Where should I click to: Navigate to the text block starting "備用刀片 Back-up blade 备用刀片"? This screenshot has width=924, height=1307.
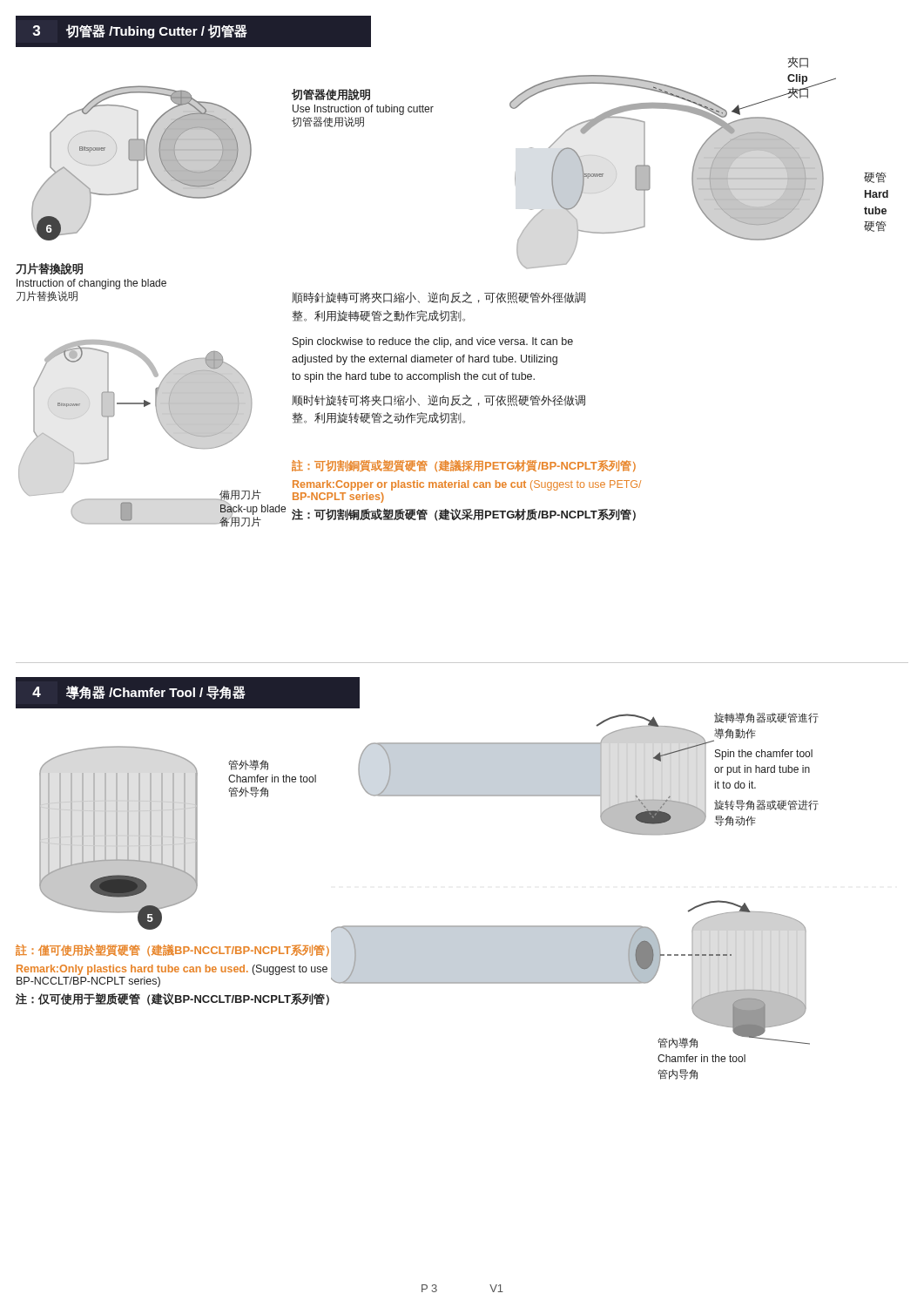[x=283, y=509]
